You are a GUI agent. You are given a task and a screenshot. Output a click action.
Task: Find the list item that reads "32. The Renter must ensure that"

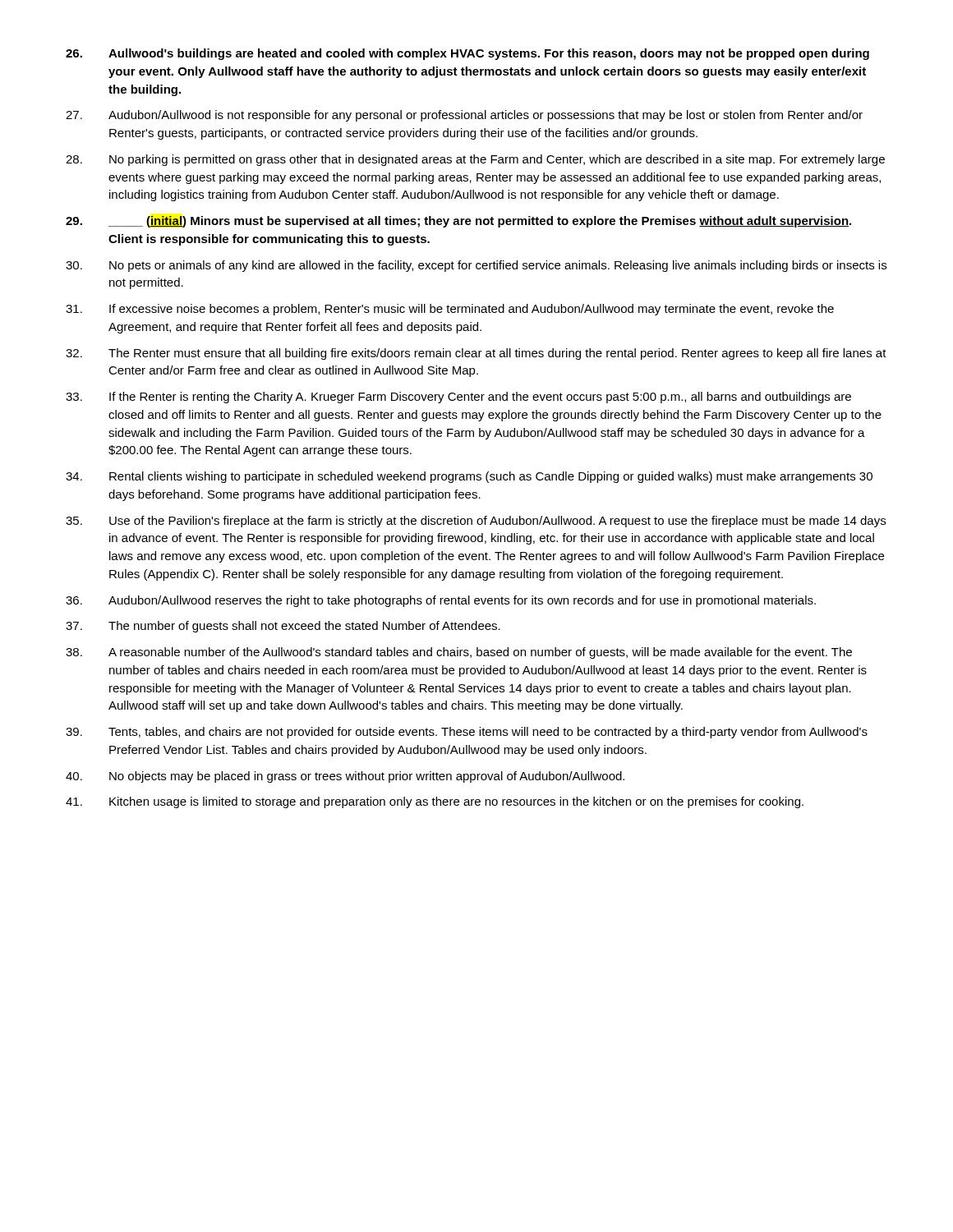[476, 362]
